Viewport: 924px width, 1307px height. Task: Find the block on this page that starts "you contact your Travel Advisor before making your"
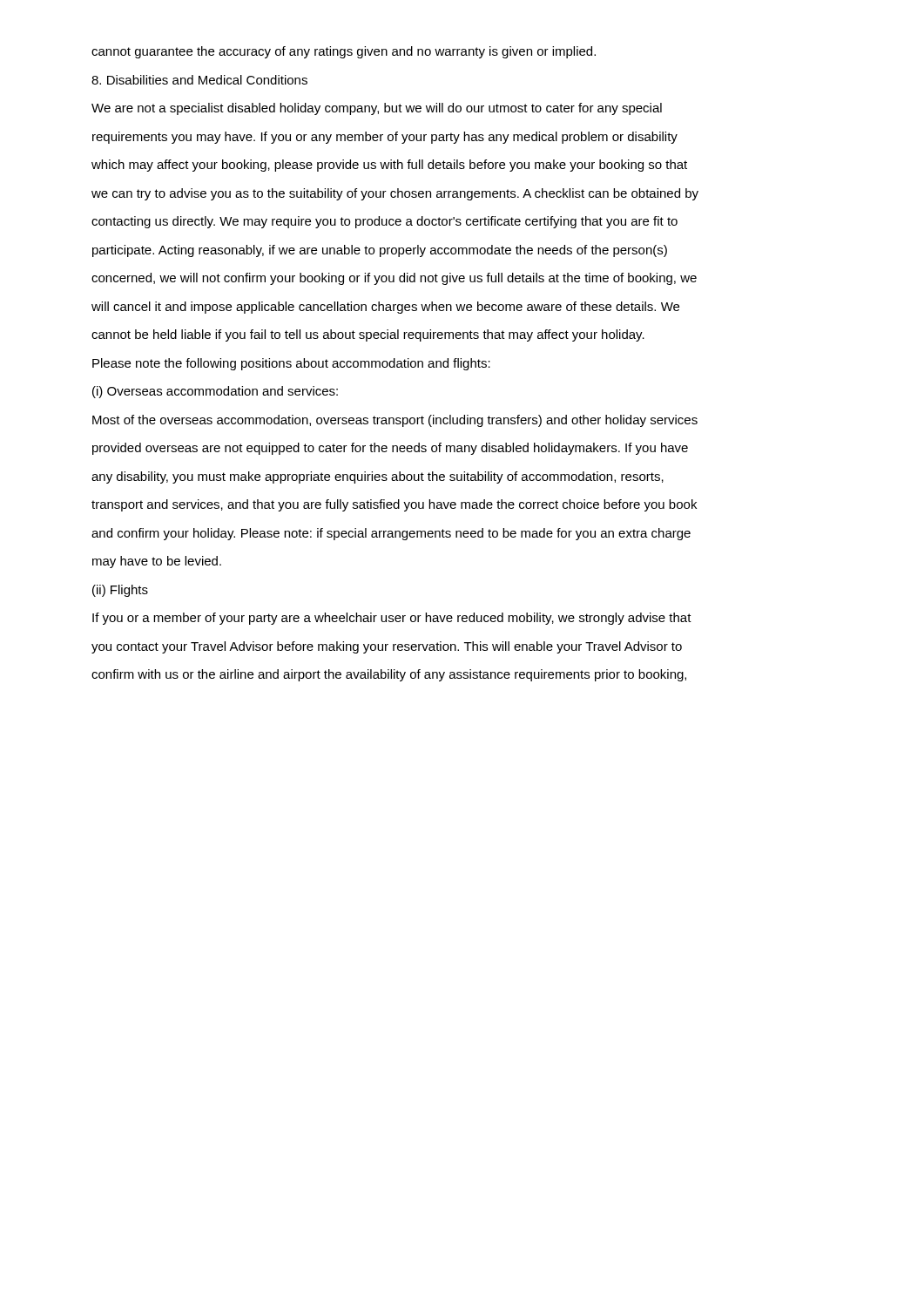pyautogui.click(x=387, y=646)
